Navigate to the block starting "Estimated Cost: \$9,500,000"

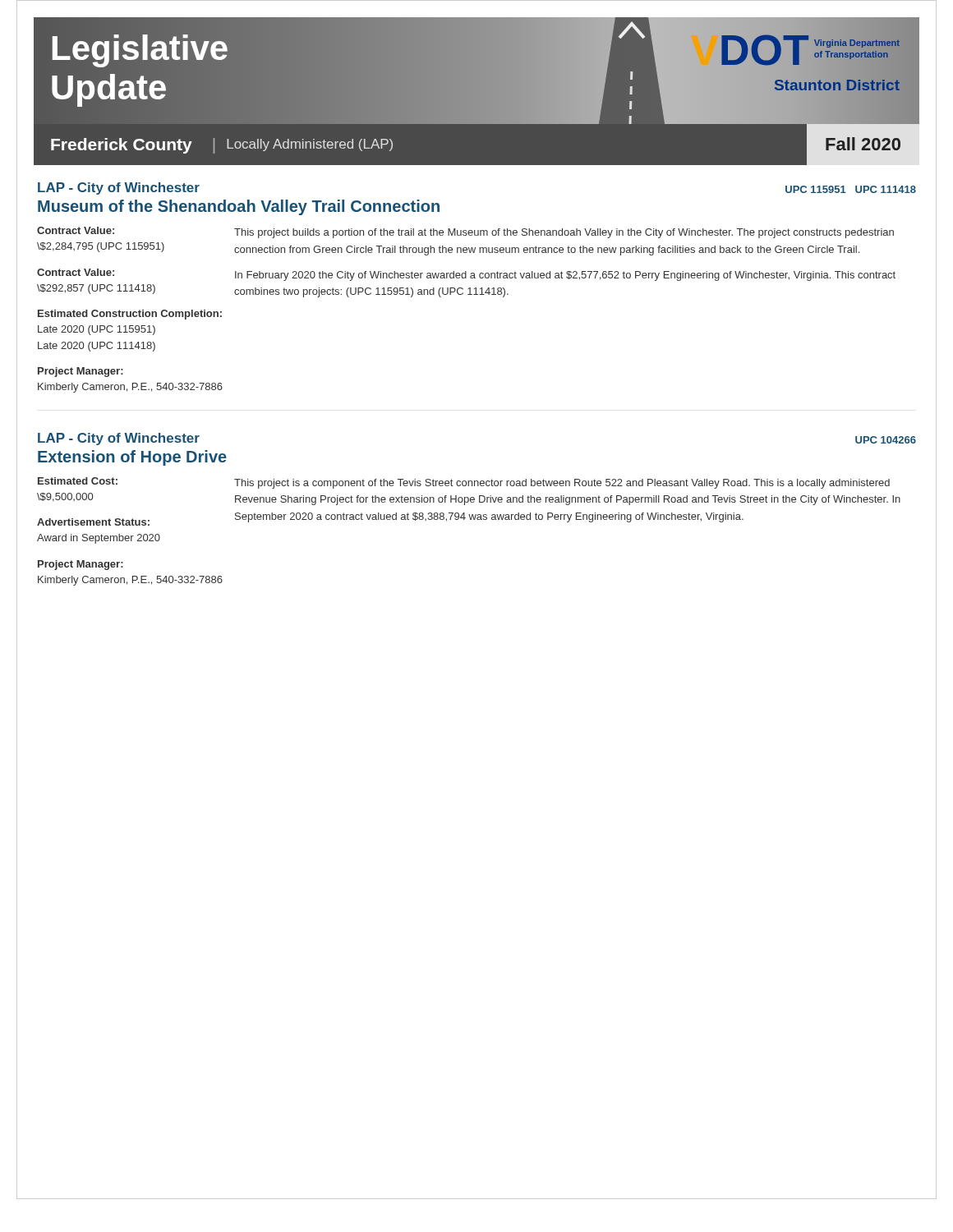click(x=78, y=481)
